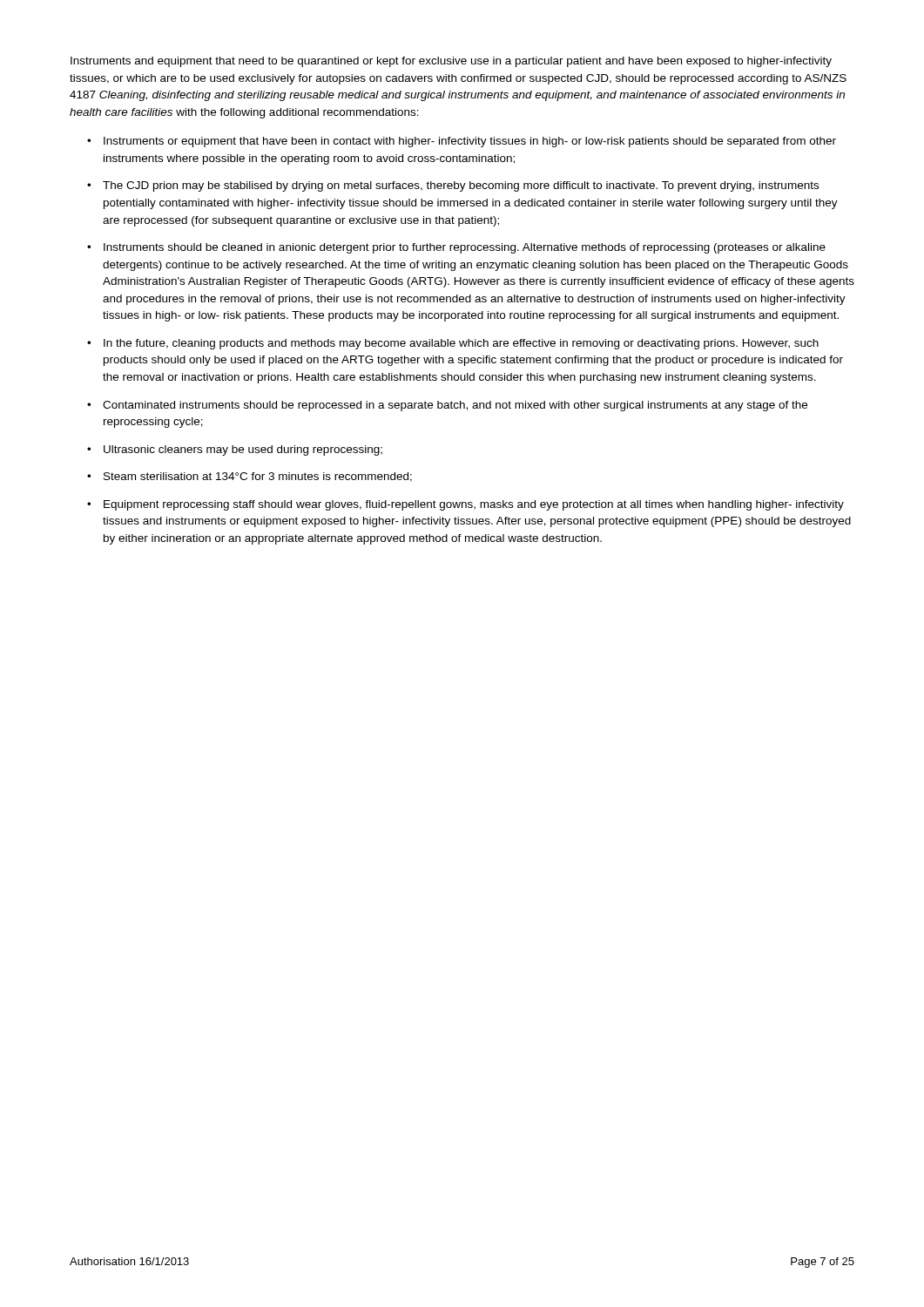Locate the list item that says "Steam sterilisation at 134°C"
Screen dimensions: 1307x924
click(x=250, y=477)
